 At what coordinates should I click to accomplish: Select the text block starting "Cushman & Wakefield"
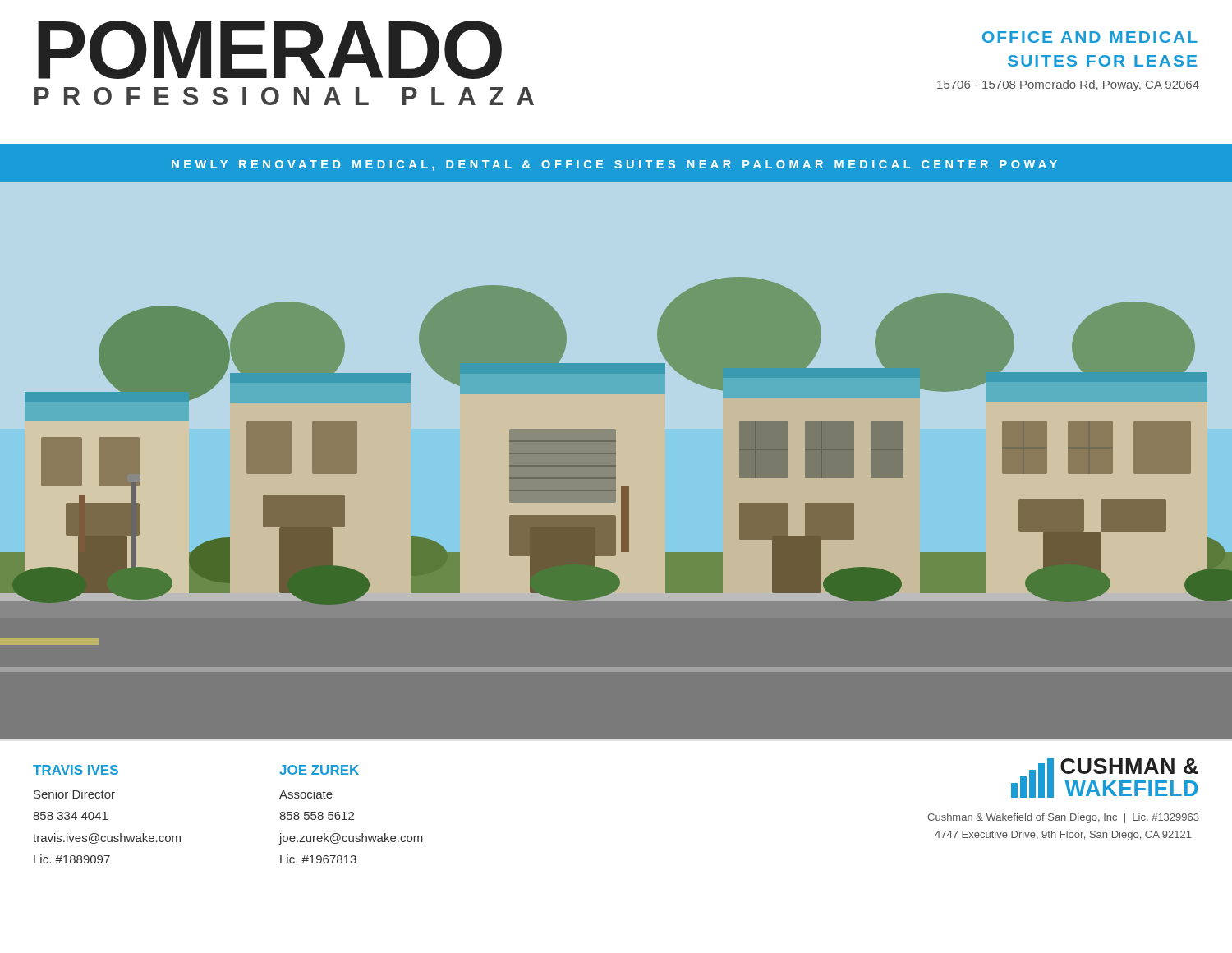point(1063,826)
